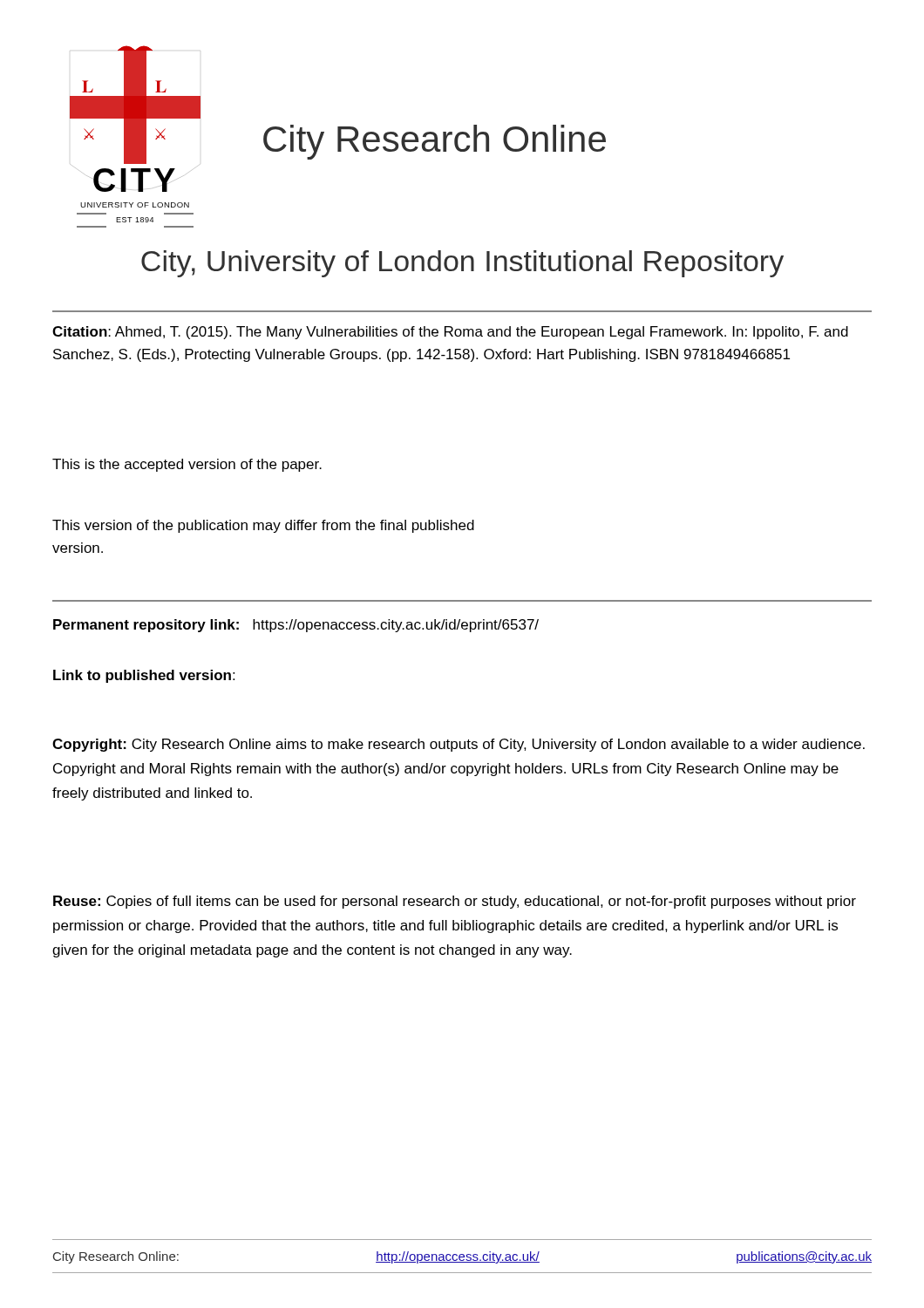Locate the text "Permanent repository link: https://openaccess.city.ac.uk/id/eprint/6537/"
The width and height of the screenshot is (924, 1308).
coord(296,625)
